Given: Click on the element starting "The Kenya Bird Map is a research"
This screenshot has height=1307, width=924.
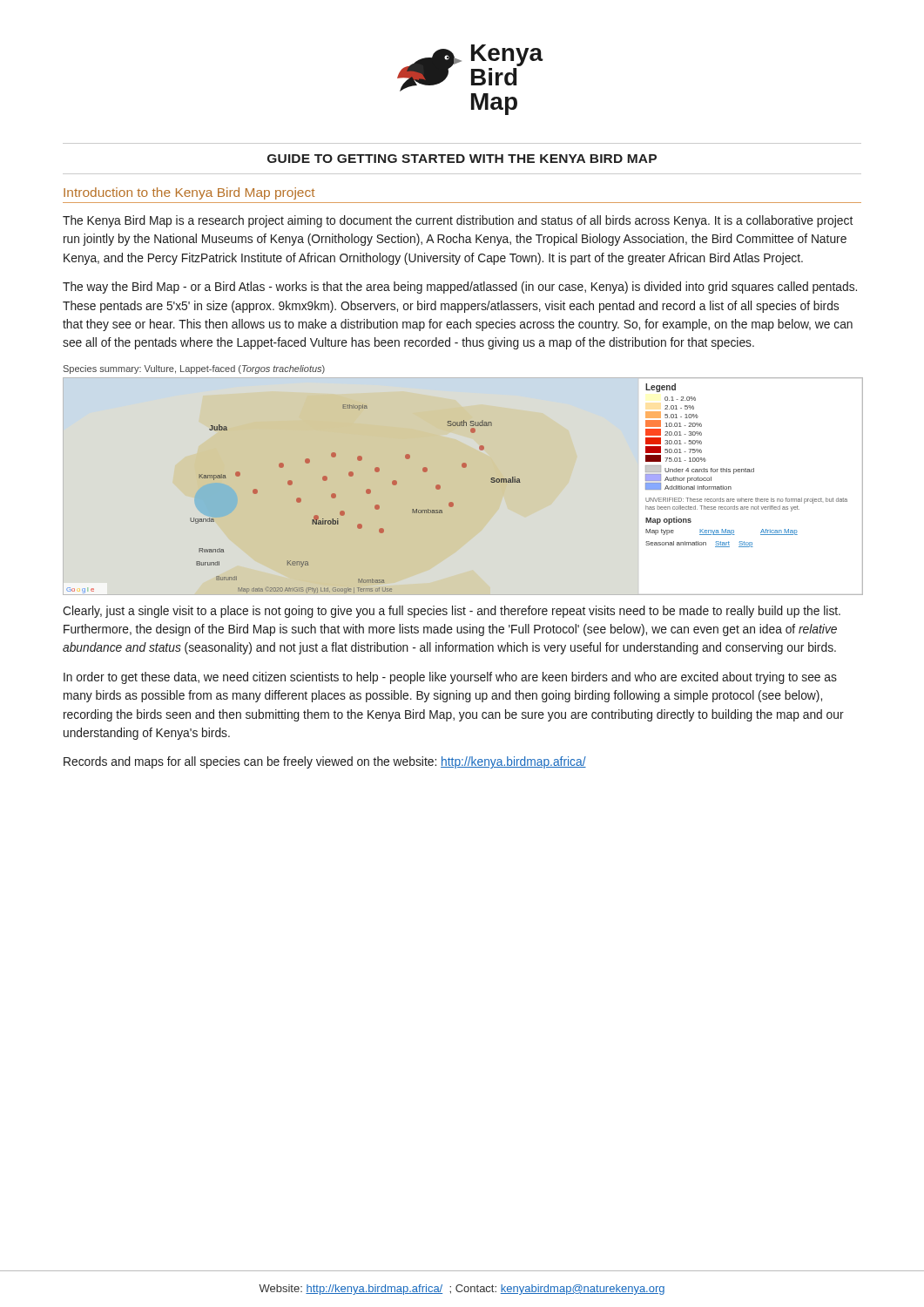Looking at the screenshot, I should coord(458,240).
